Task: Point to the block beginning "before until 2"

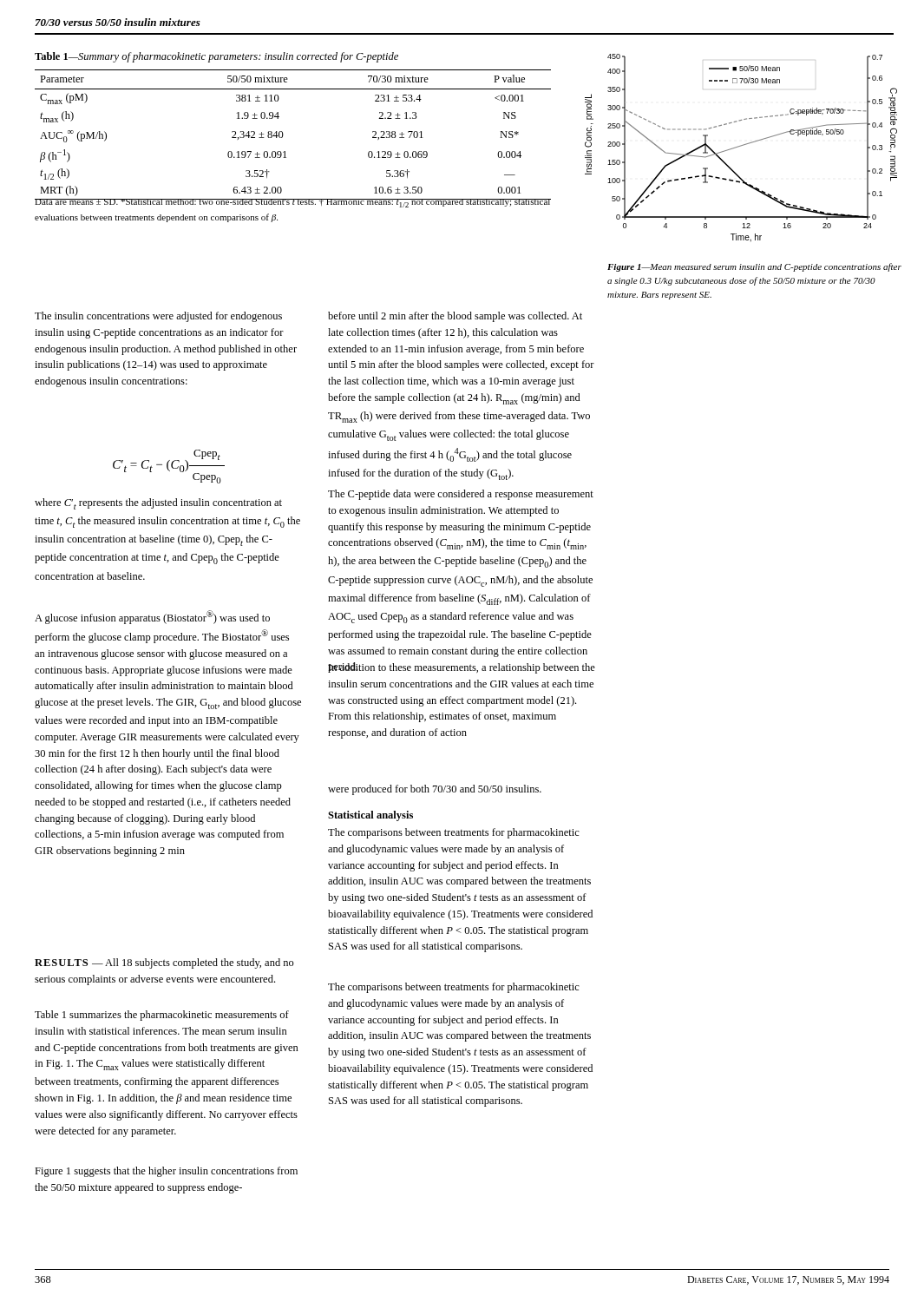Action: tap(461, 396)
